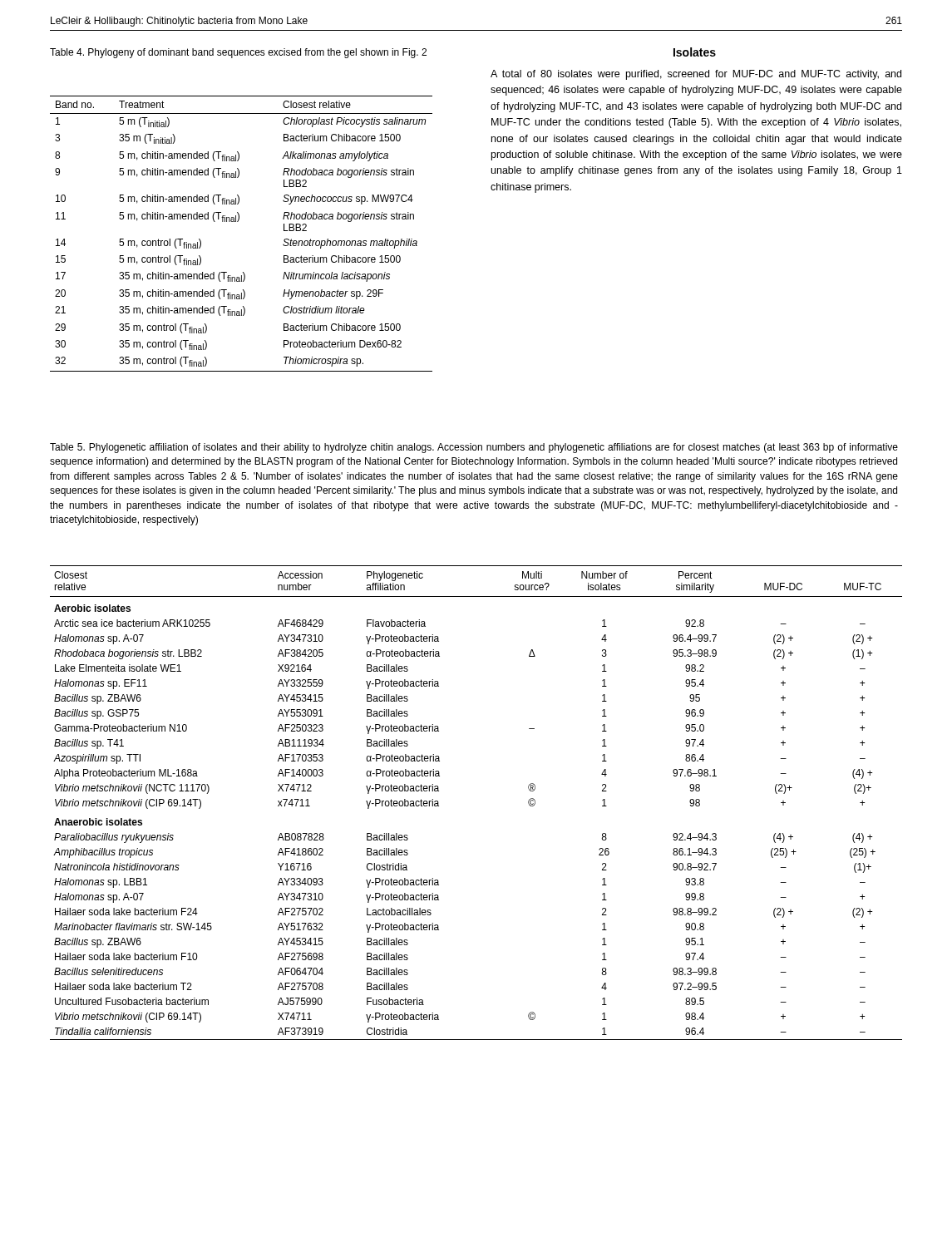952x1247 pixels.
Task: Click the section header
Action: coord(694,52)
